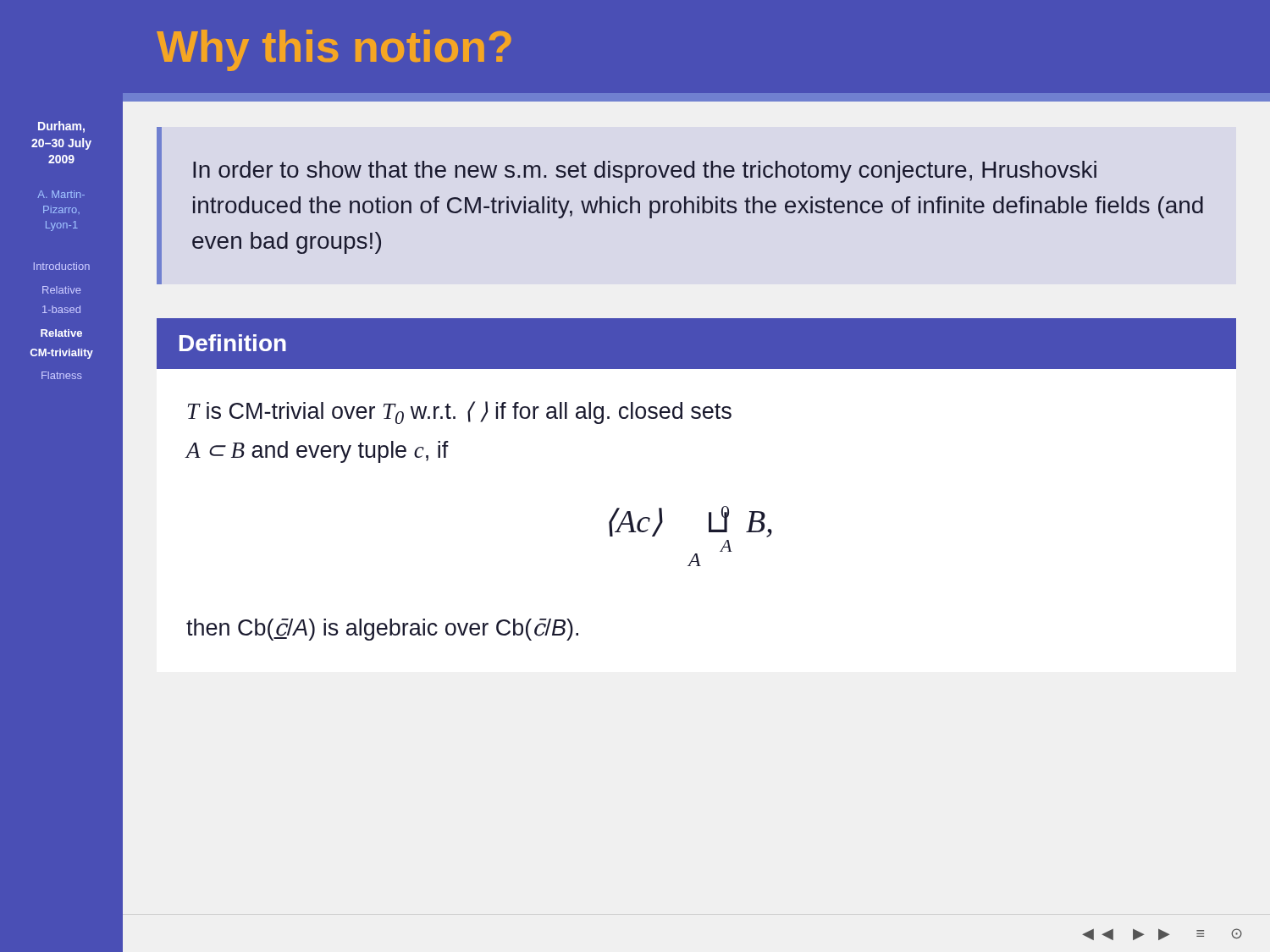The height and width of the screenshot is (952, 1270).
Task: Navigate to the text starting "Definition T is CM-trivial over T0"
Action: pyautogui.click(x=696, y=344)
